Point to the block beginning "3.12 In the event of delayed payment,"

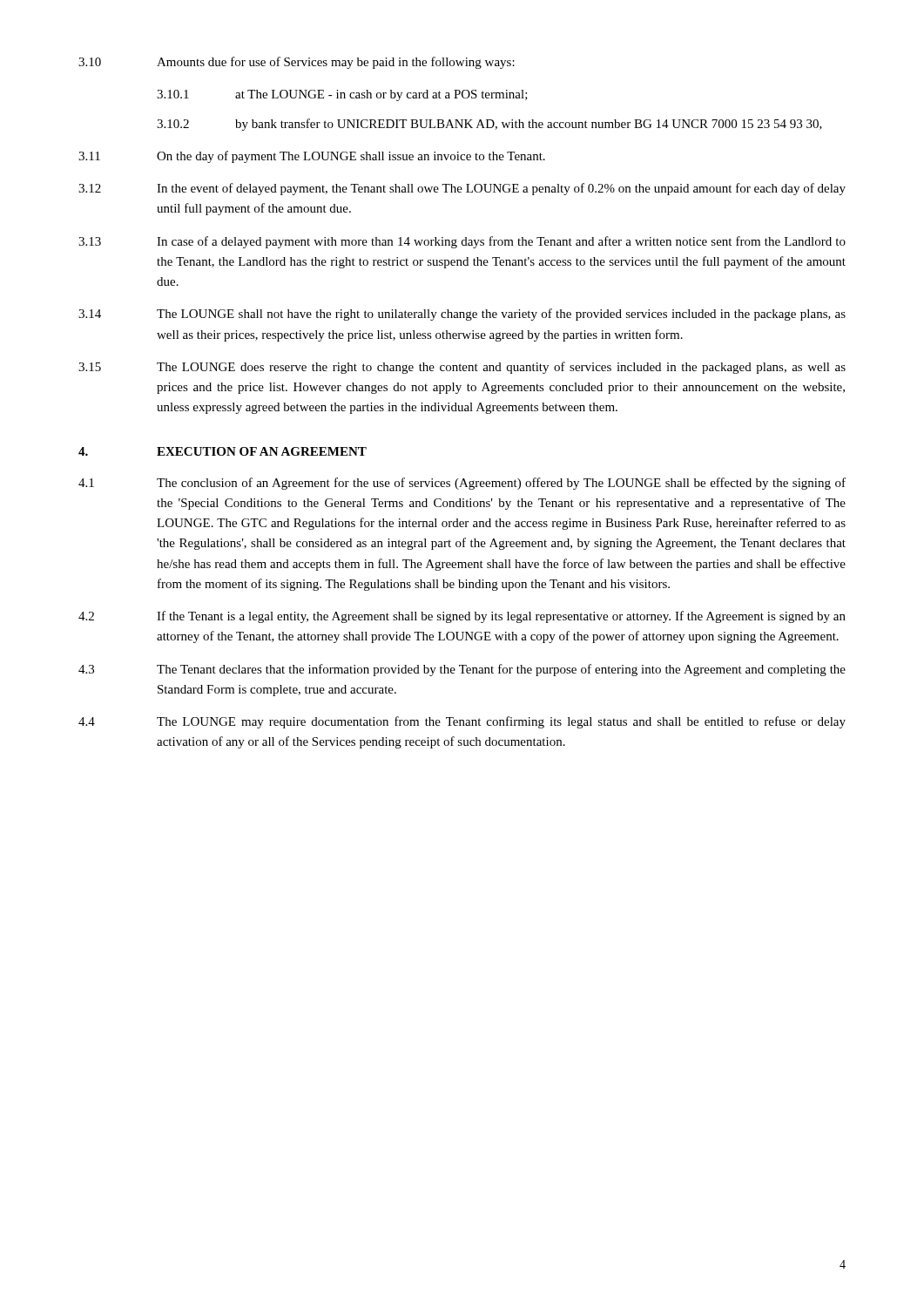coord(462,199)
